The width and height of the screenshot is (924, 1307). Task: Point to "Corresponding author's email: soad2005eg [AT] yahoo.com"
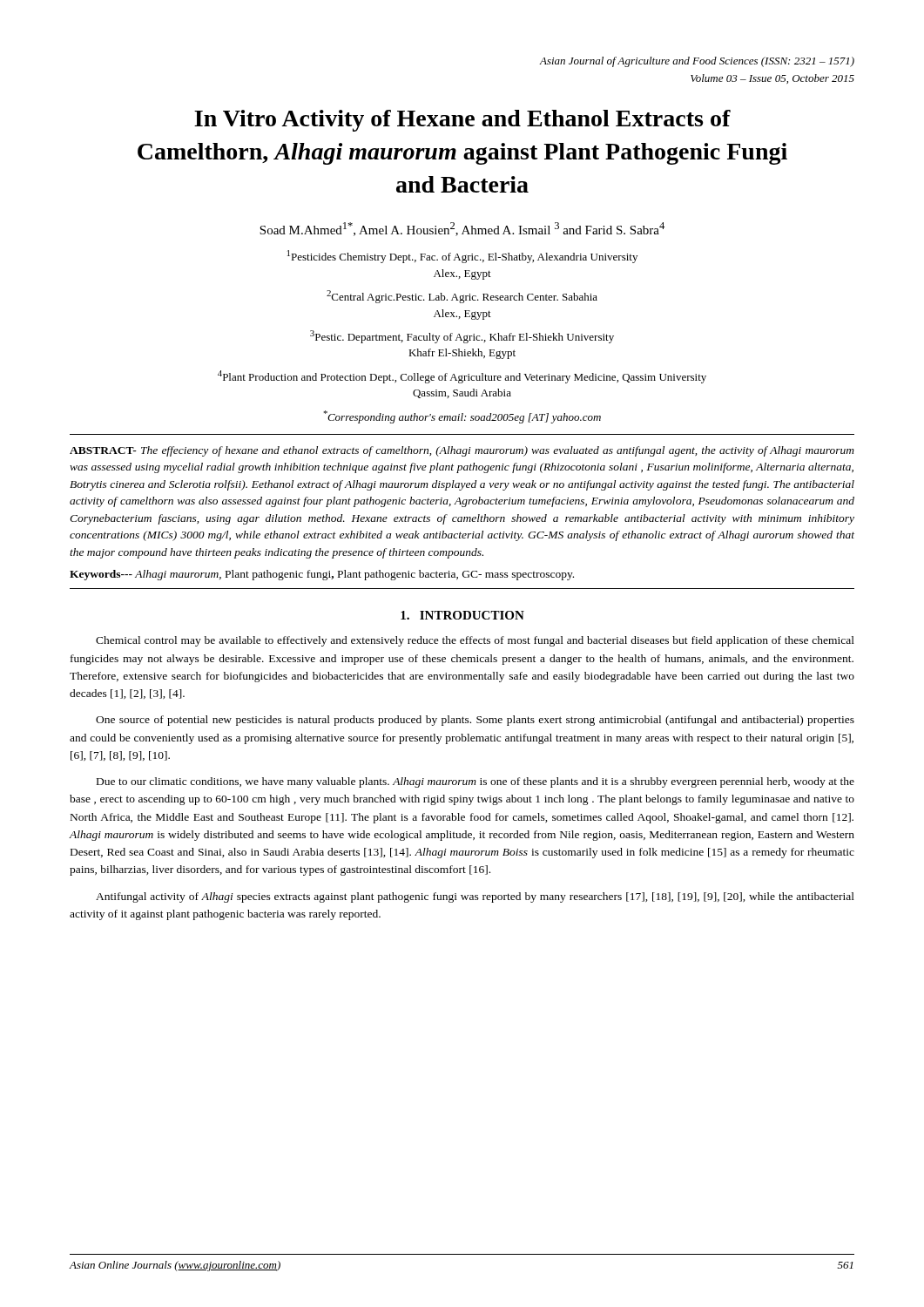[x=462, y=416]
